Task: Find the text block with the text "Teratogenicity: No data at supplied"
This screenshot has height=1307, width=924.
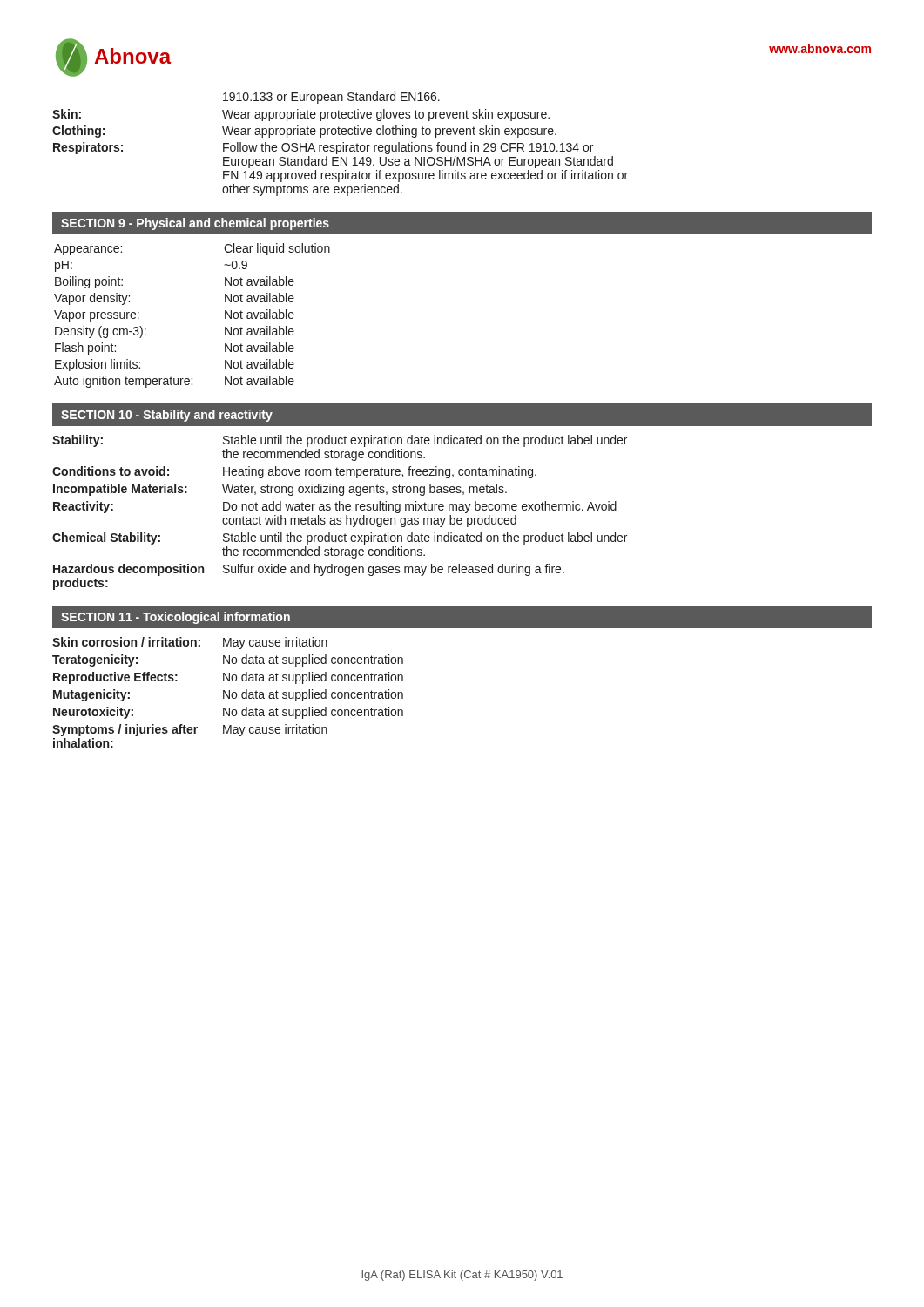Action: (x=228, y=660)
